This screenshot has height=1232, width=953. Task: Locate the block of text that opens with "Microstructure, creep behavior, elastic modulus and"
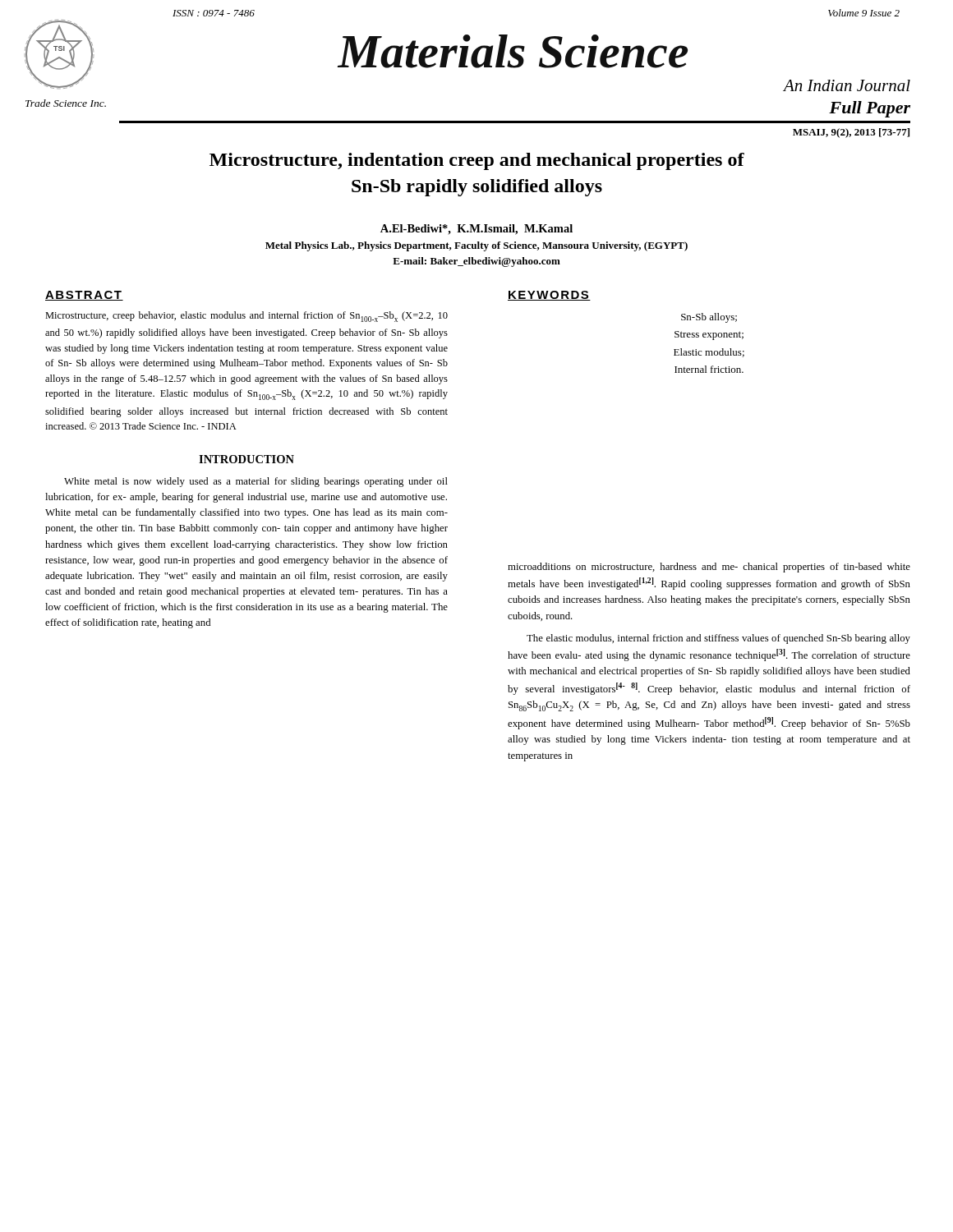coord(246,371)
